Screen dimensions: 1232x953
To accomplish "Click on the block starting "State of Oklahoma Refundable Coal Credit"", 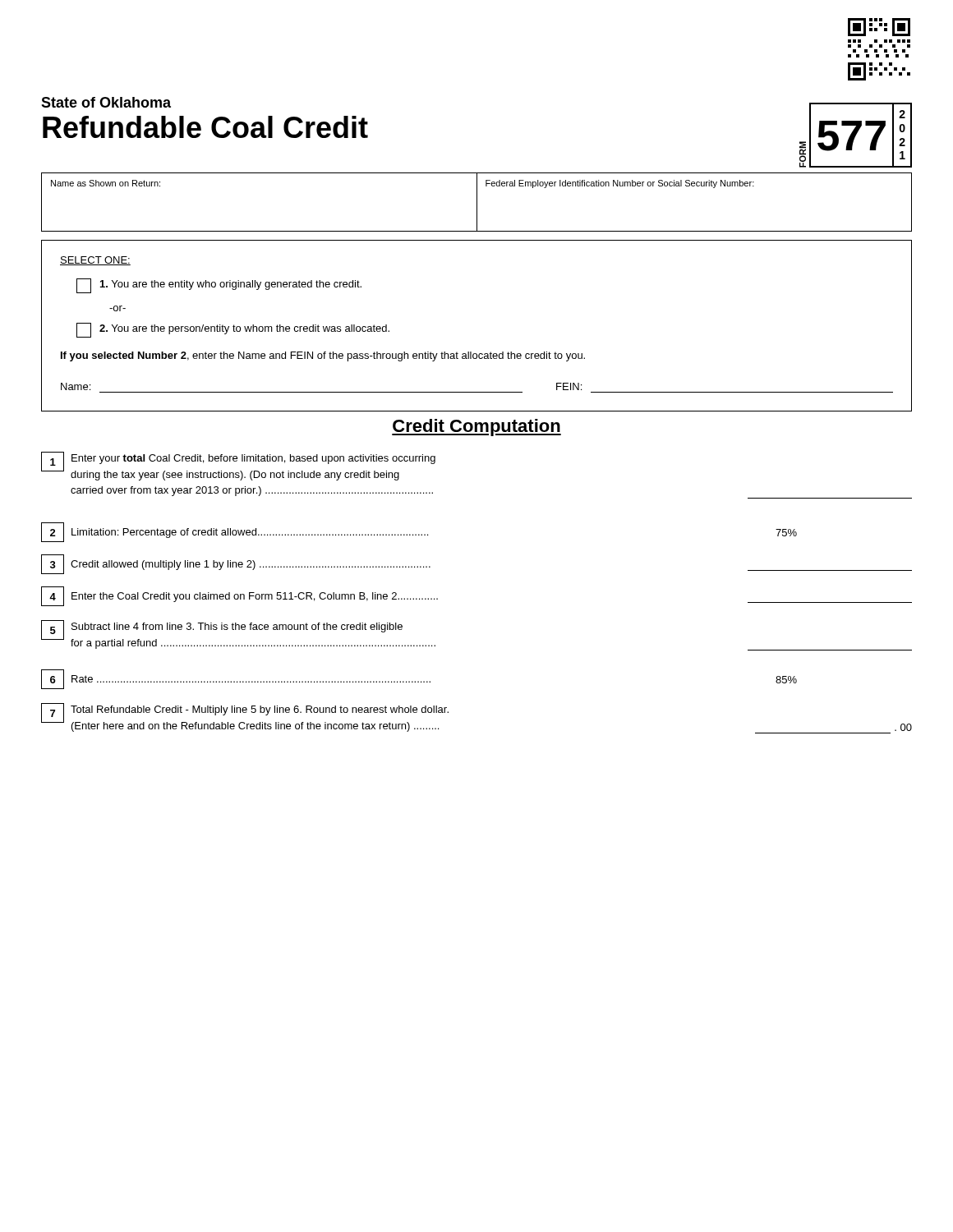I will coord(205,119).
